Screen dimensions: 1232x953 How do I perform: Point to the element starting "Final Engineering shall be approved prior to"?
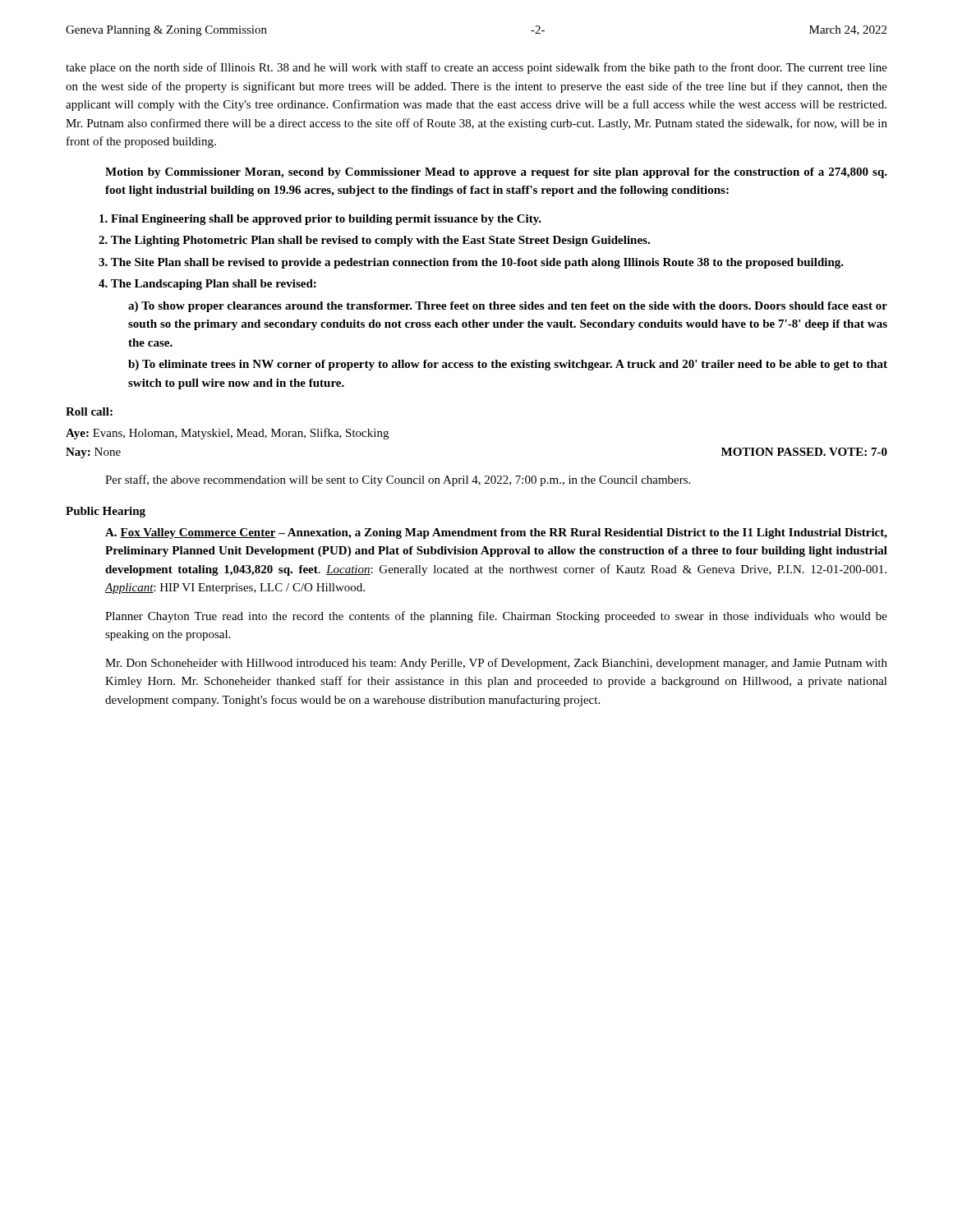point(320,218)
